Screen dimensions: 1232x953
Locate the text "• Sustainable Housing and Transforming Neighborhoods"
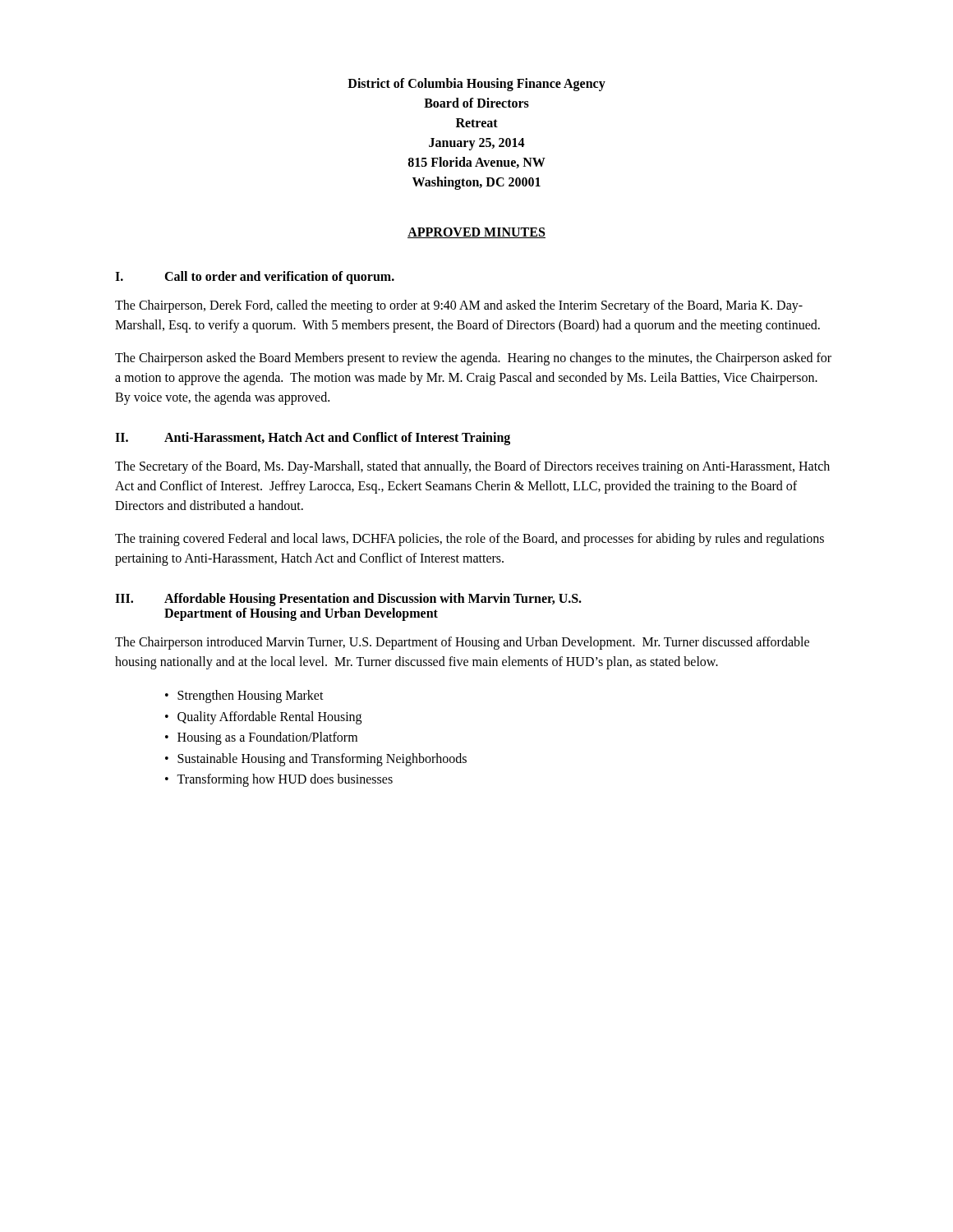pyautogui.click(x=316, y=759)
